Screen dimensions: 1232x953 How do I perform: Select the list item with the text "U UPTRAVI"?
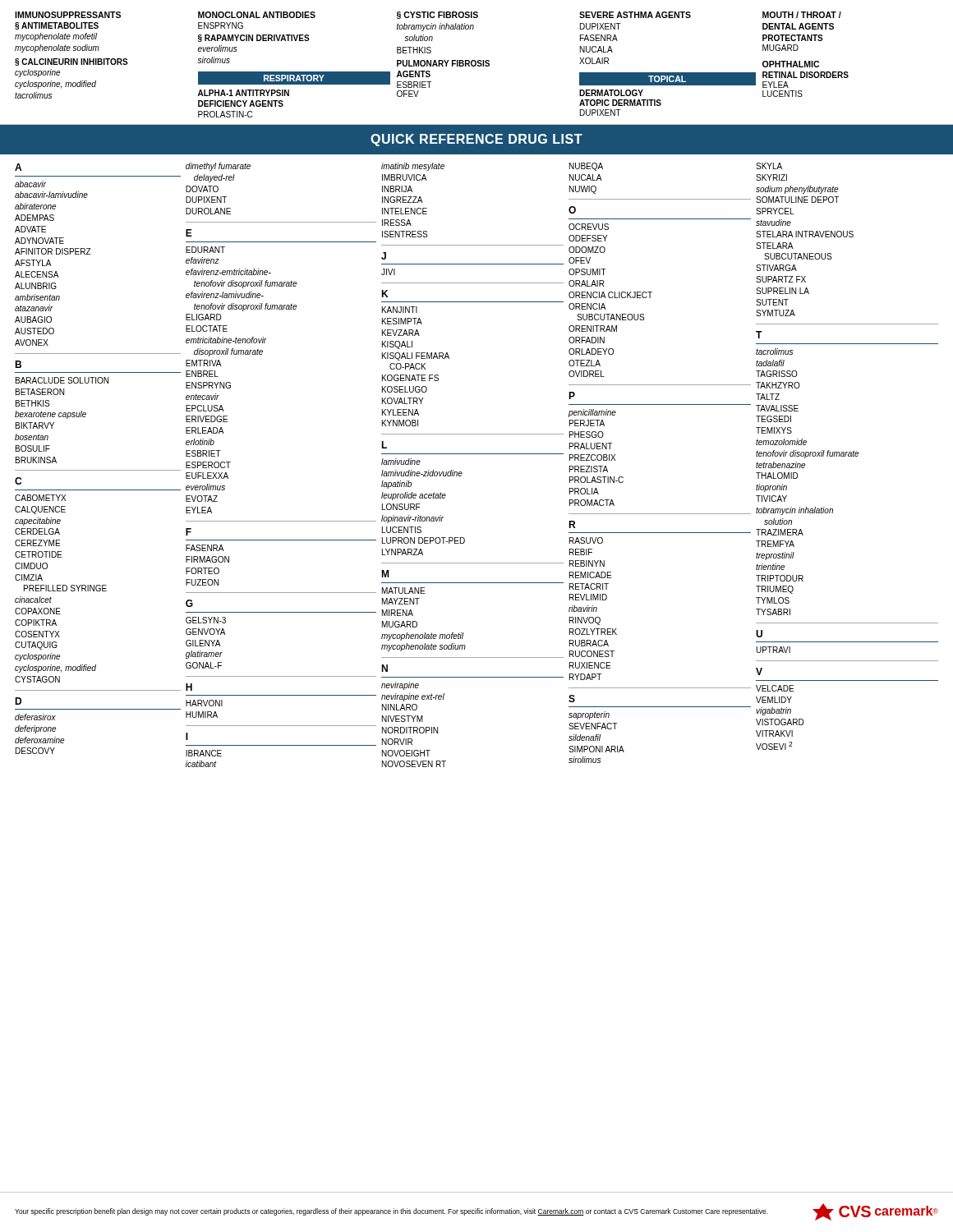[x=847, y=644]
